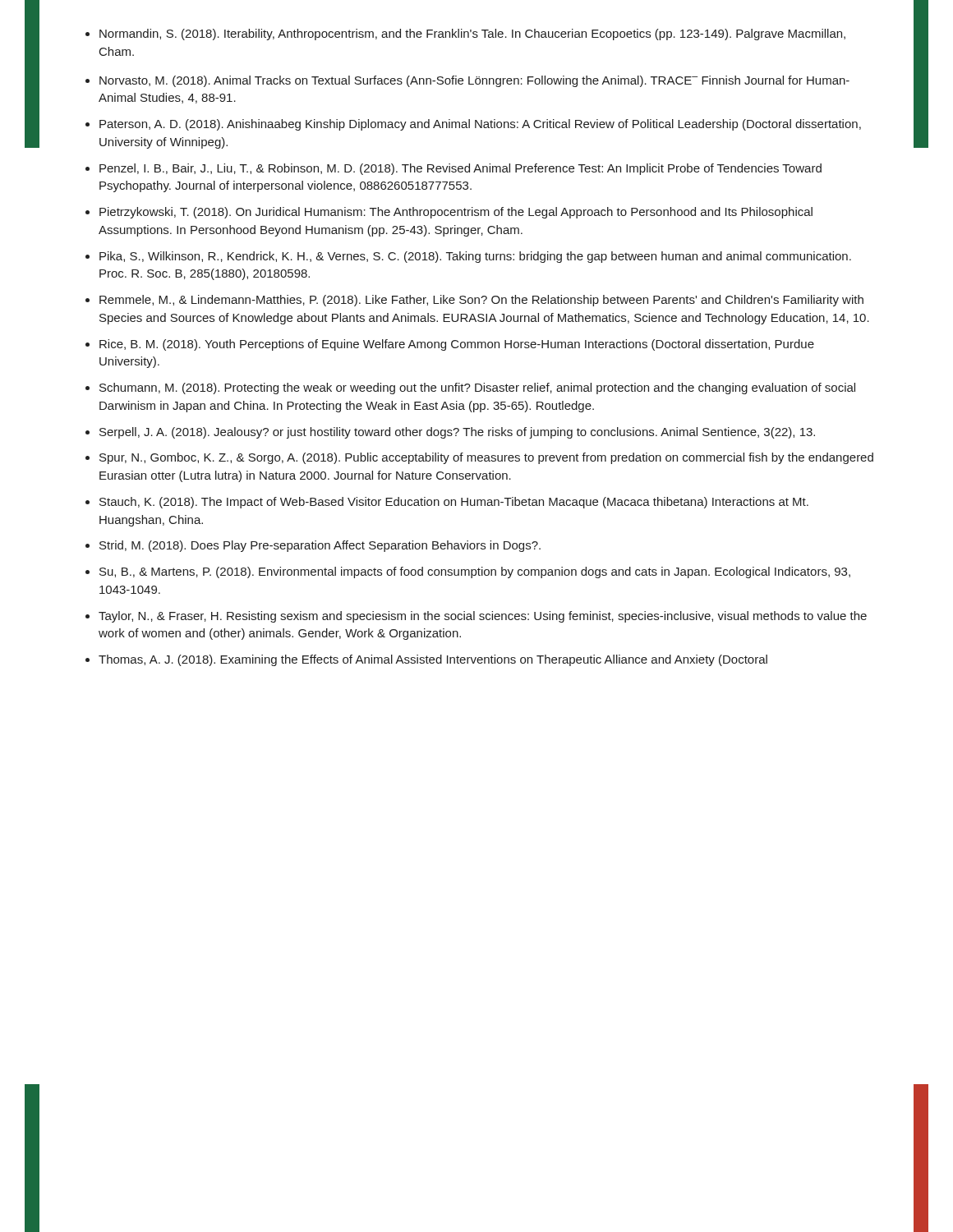Locate the list item that says "Spur, N., Gomboc,"
Viewport: 953px width, 1232px height.
tap(486, 466)
